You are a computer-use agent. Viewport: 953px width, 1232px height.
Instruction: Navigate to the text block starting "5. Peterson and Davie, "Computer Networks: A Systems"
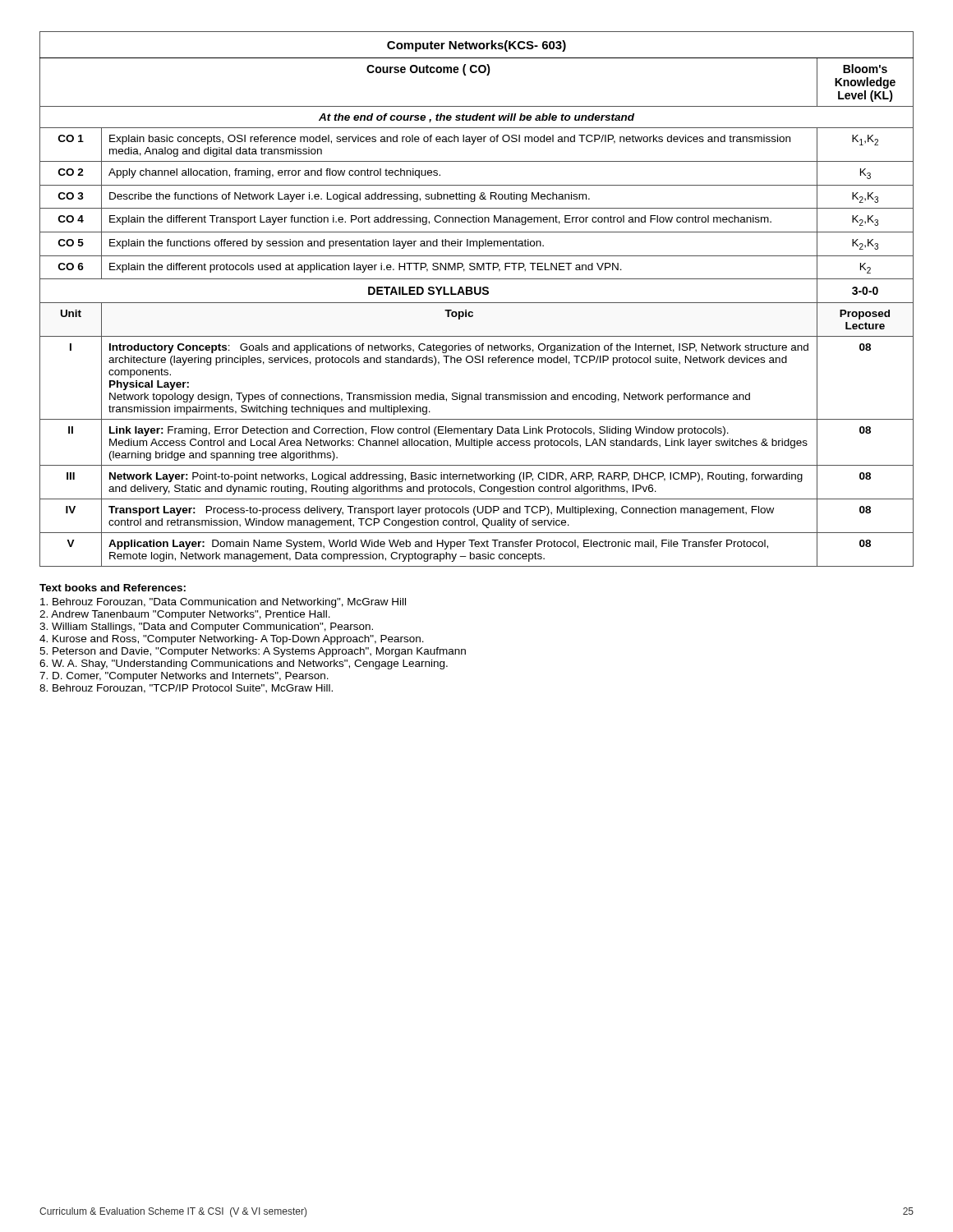253,651
